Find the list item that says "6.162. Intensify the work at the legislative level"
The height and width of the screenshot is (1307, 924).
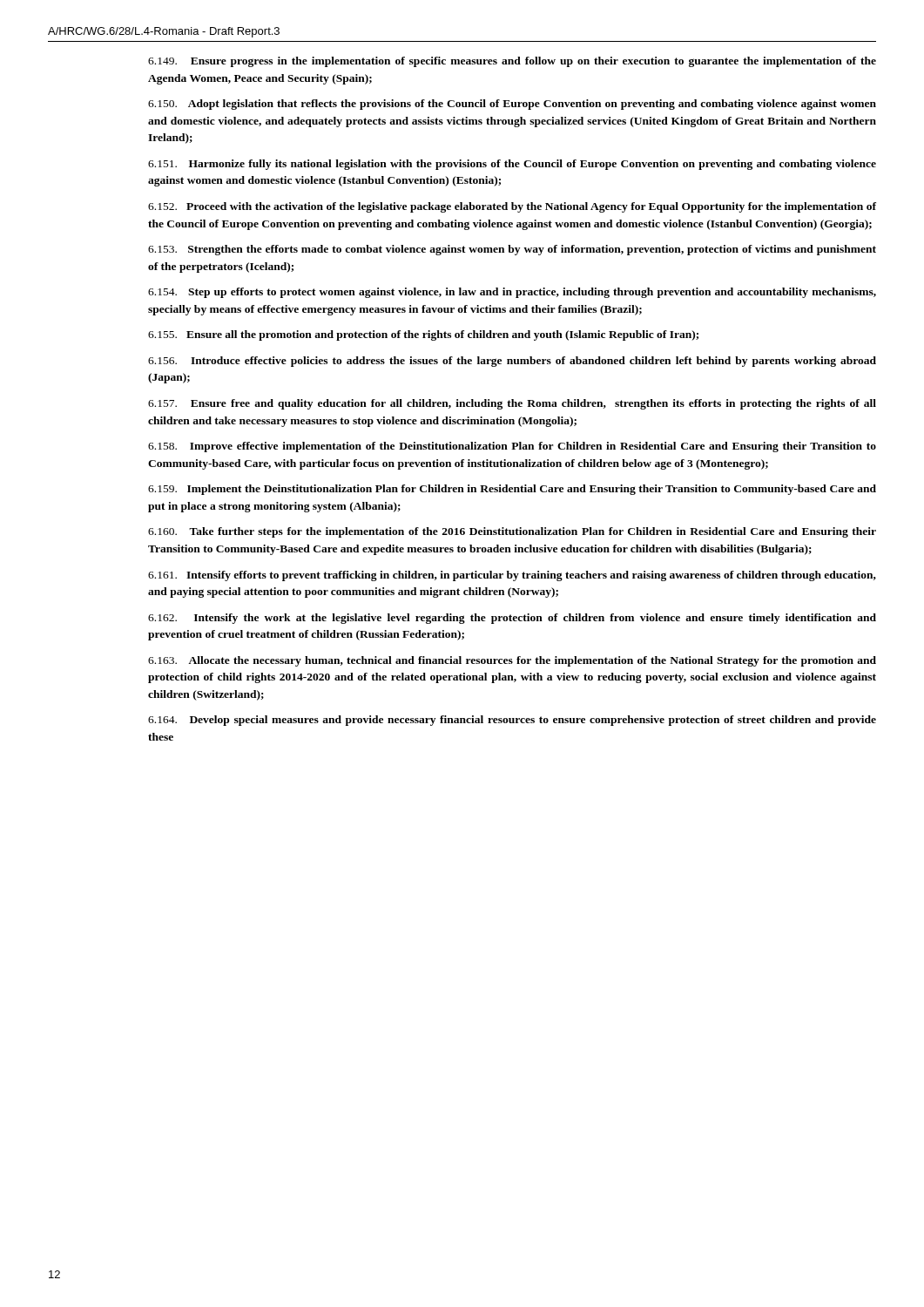pos(512,626)
